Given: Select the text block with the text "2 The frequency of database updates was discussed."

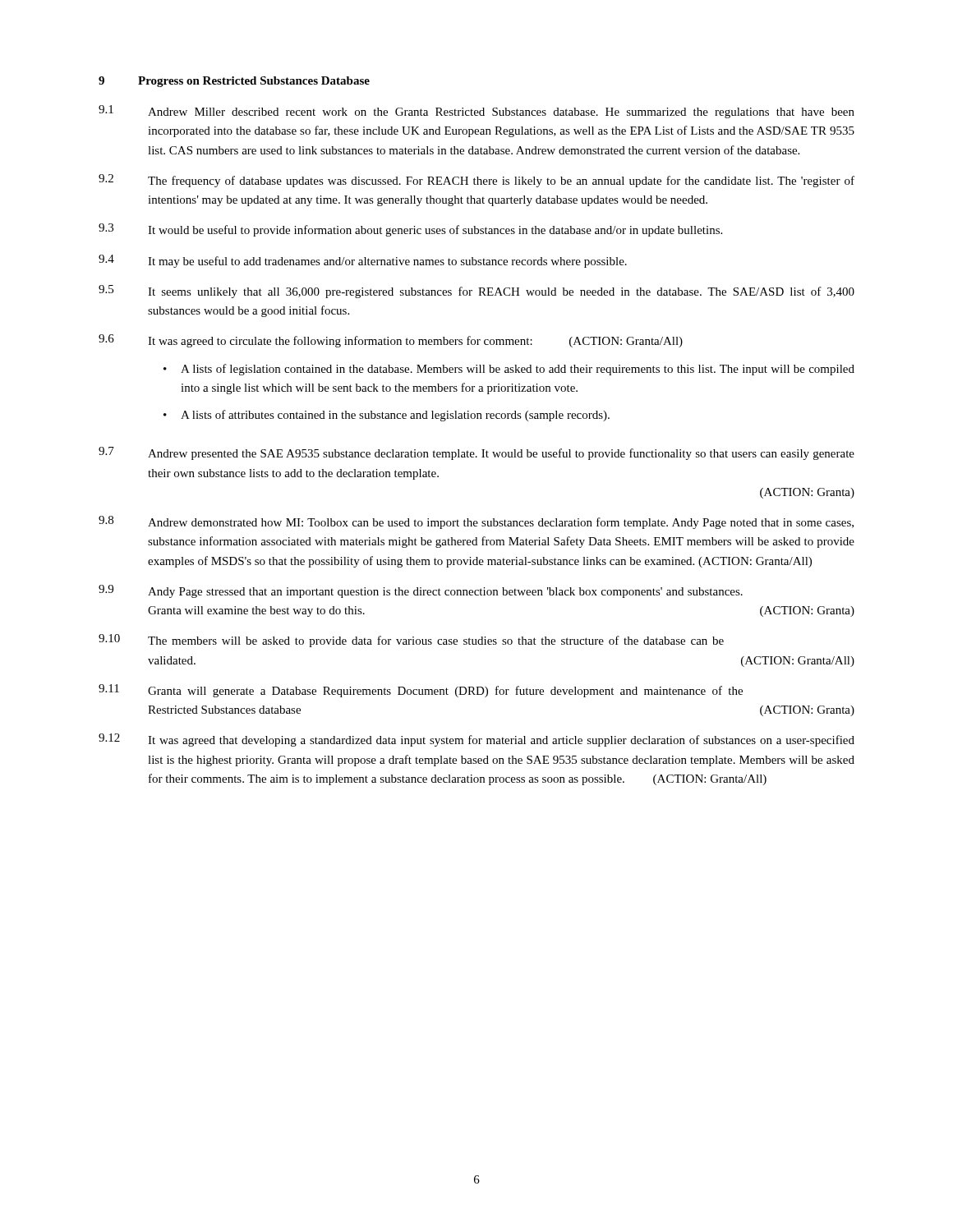Looking at the screenshot, I should point(476,191).
